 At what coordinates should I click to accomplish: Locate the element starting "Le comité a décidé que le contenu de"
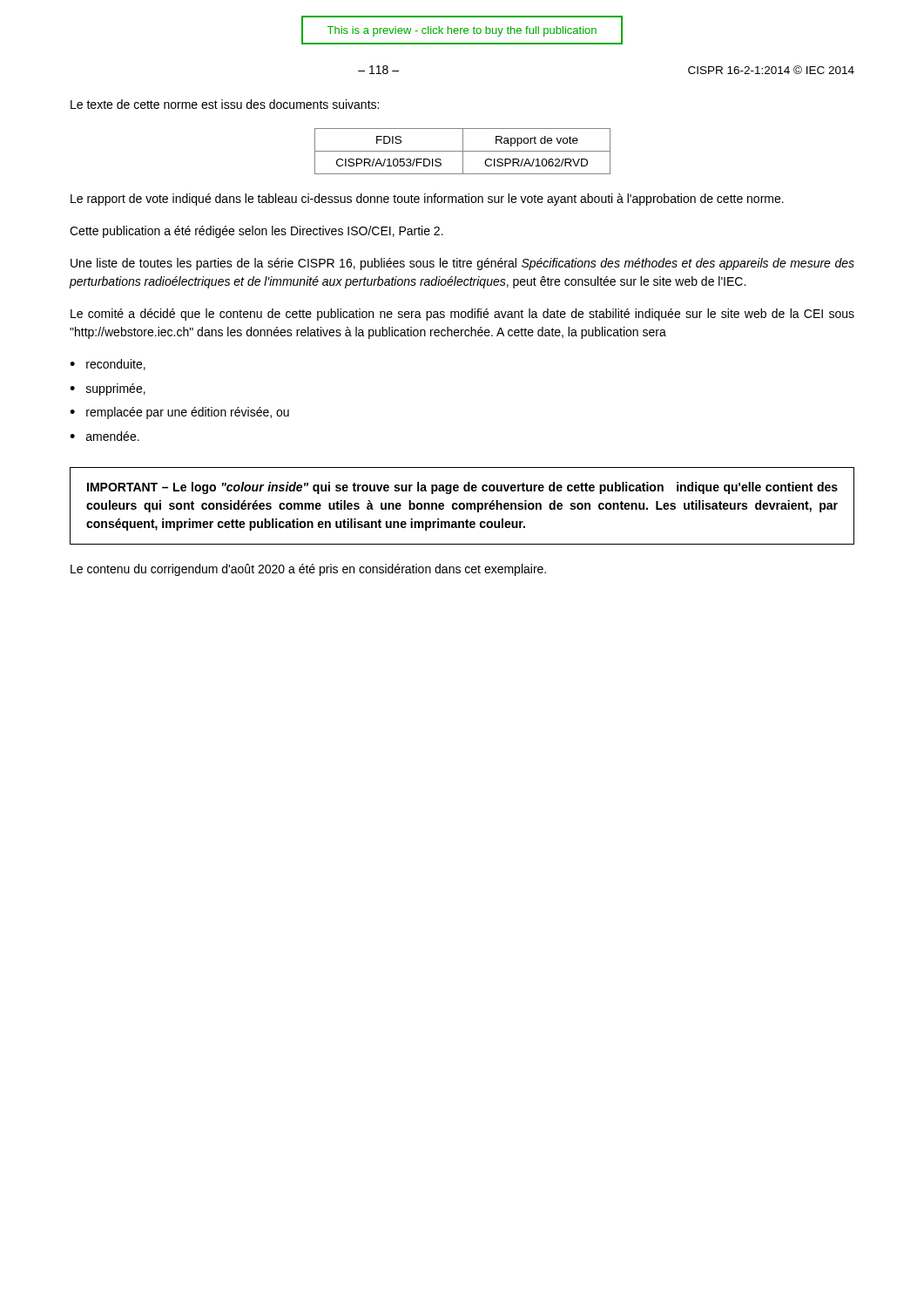click(462, 323)
